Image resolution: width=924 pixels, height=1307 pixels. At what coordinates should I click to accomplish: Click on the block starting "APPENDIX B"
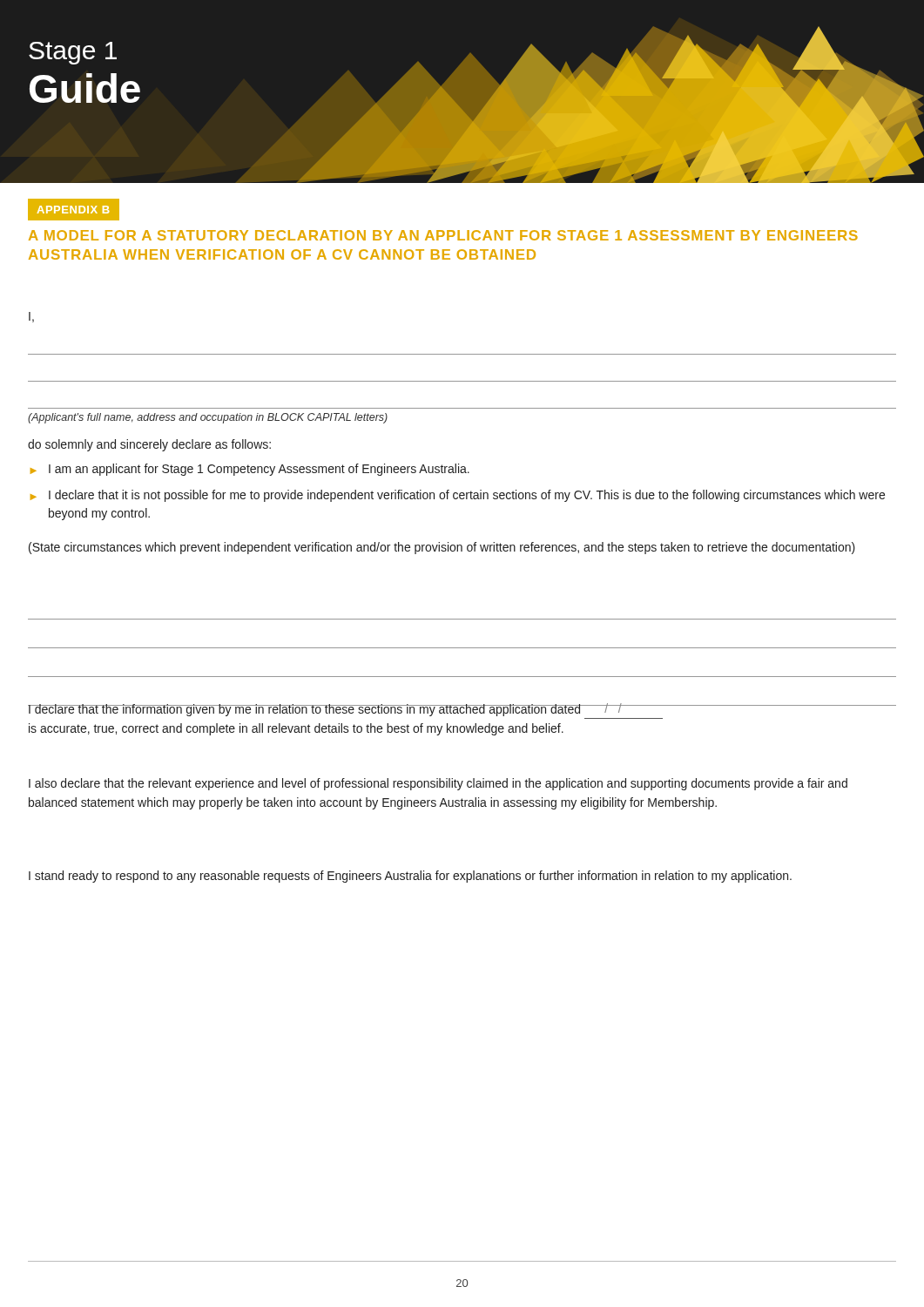click(x=73, y=210)
